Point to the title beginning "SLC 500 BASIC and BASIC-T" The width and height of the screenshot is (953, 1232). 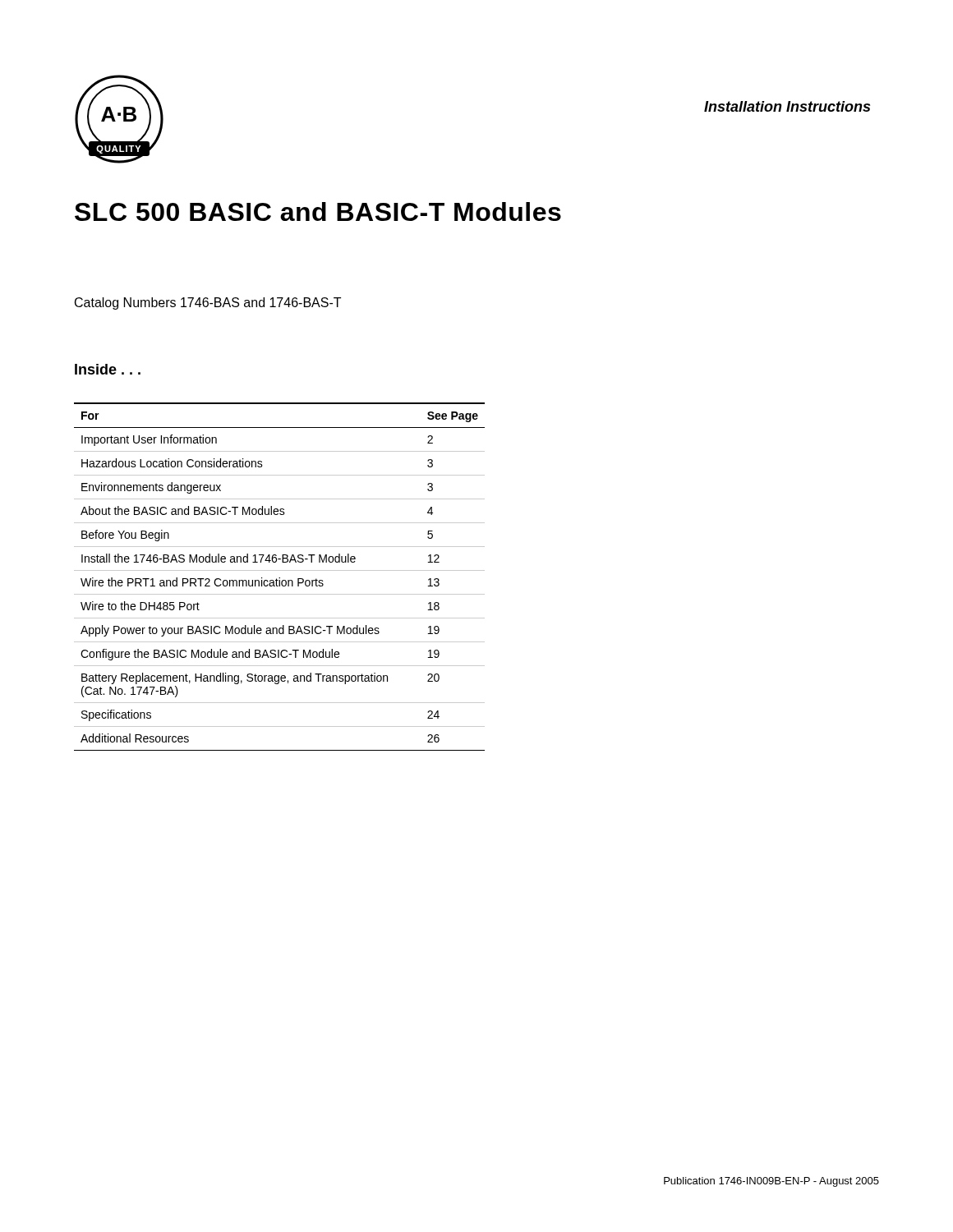click(x=318, y=212)
